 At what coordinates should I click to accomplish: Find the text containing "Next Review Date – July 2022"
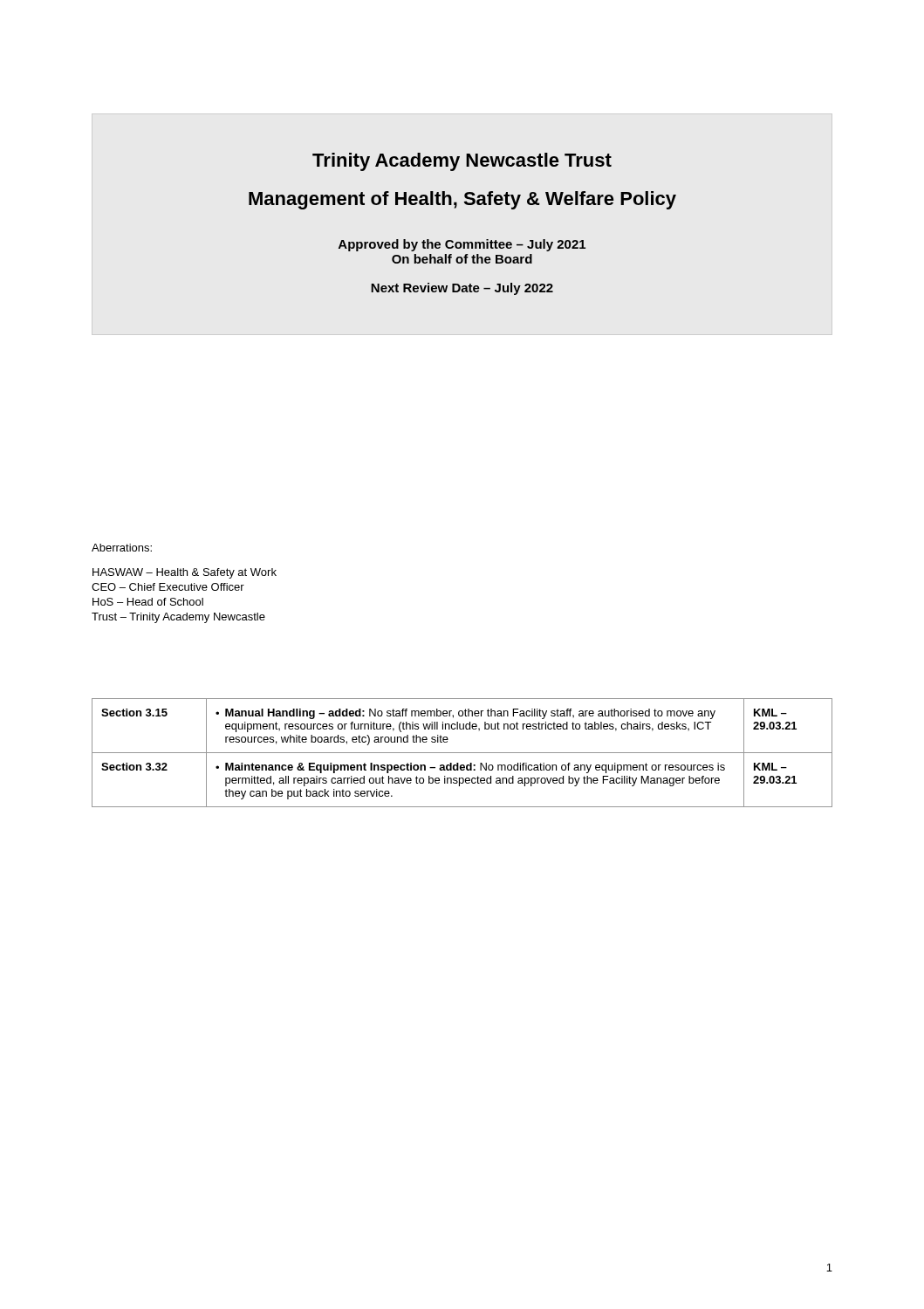[x=462, y=288]
